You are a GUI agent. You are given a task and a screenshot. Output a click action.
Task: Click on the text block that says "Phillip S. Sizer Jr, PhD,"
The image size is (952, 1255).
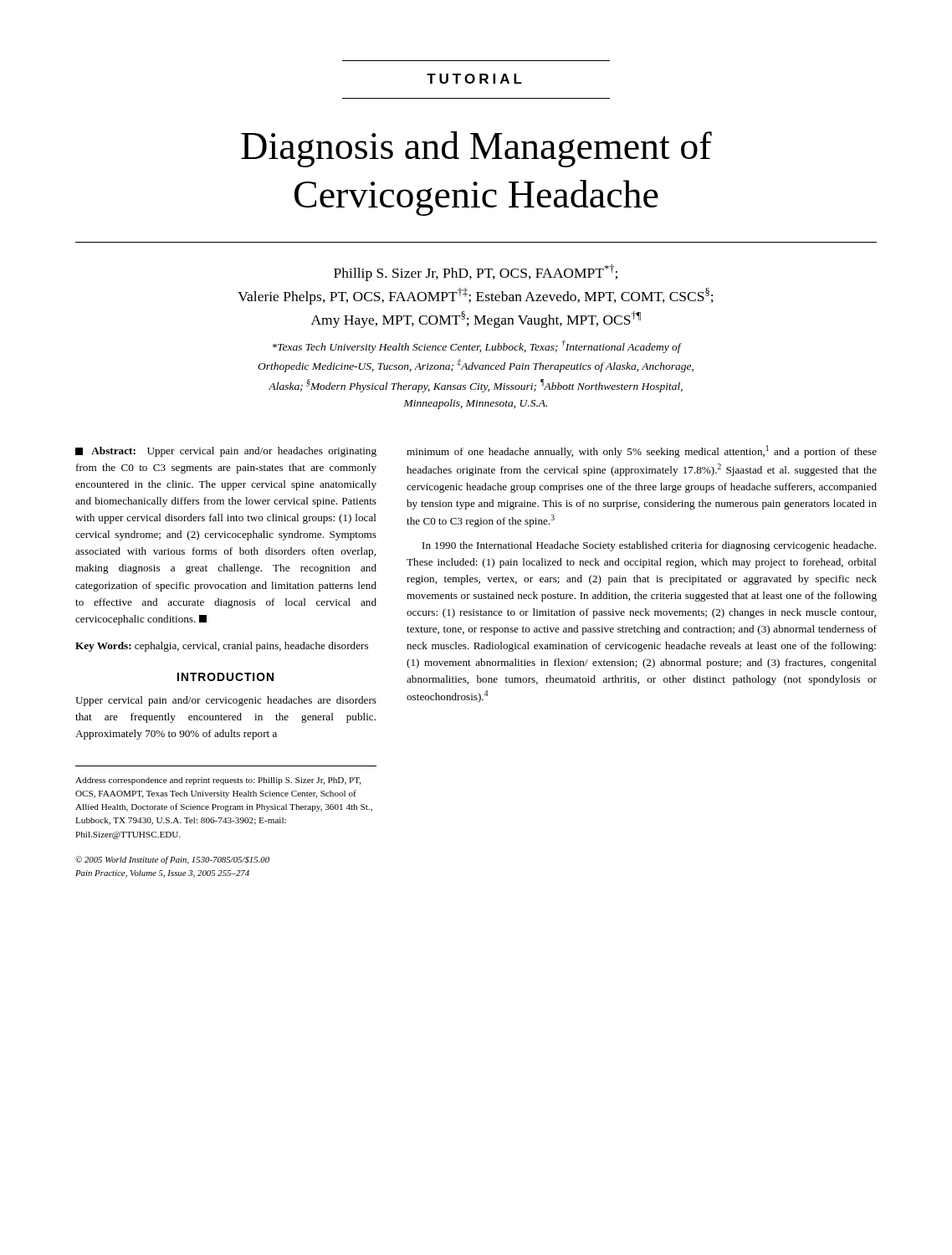(x=476, y=296)
